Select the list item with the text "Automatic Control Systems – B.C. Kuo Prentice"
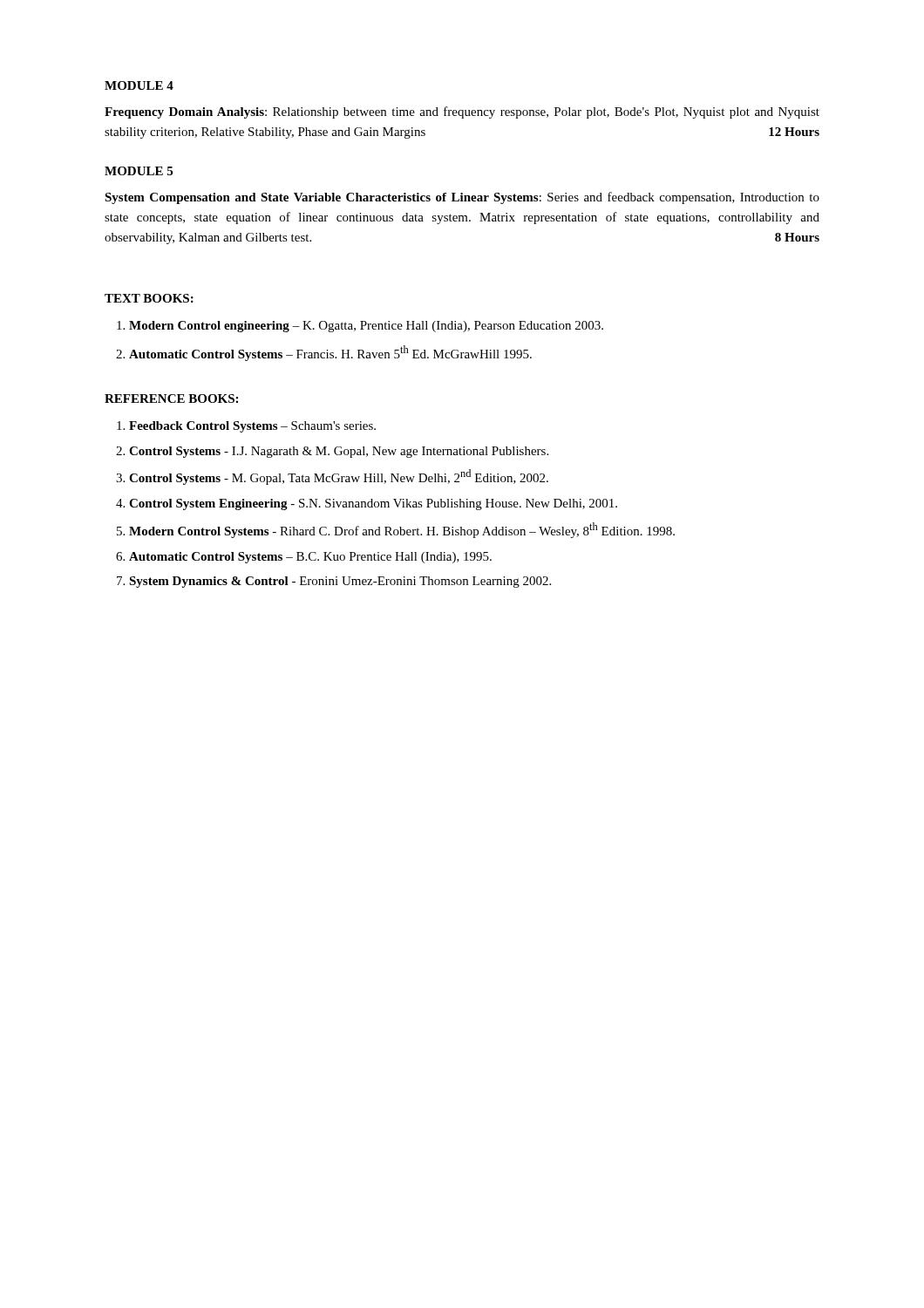Screen dimensions: 1308x924 (x=311, y=556)
